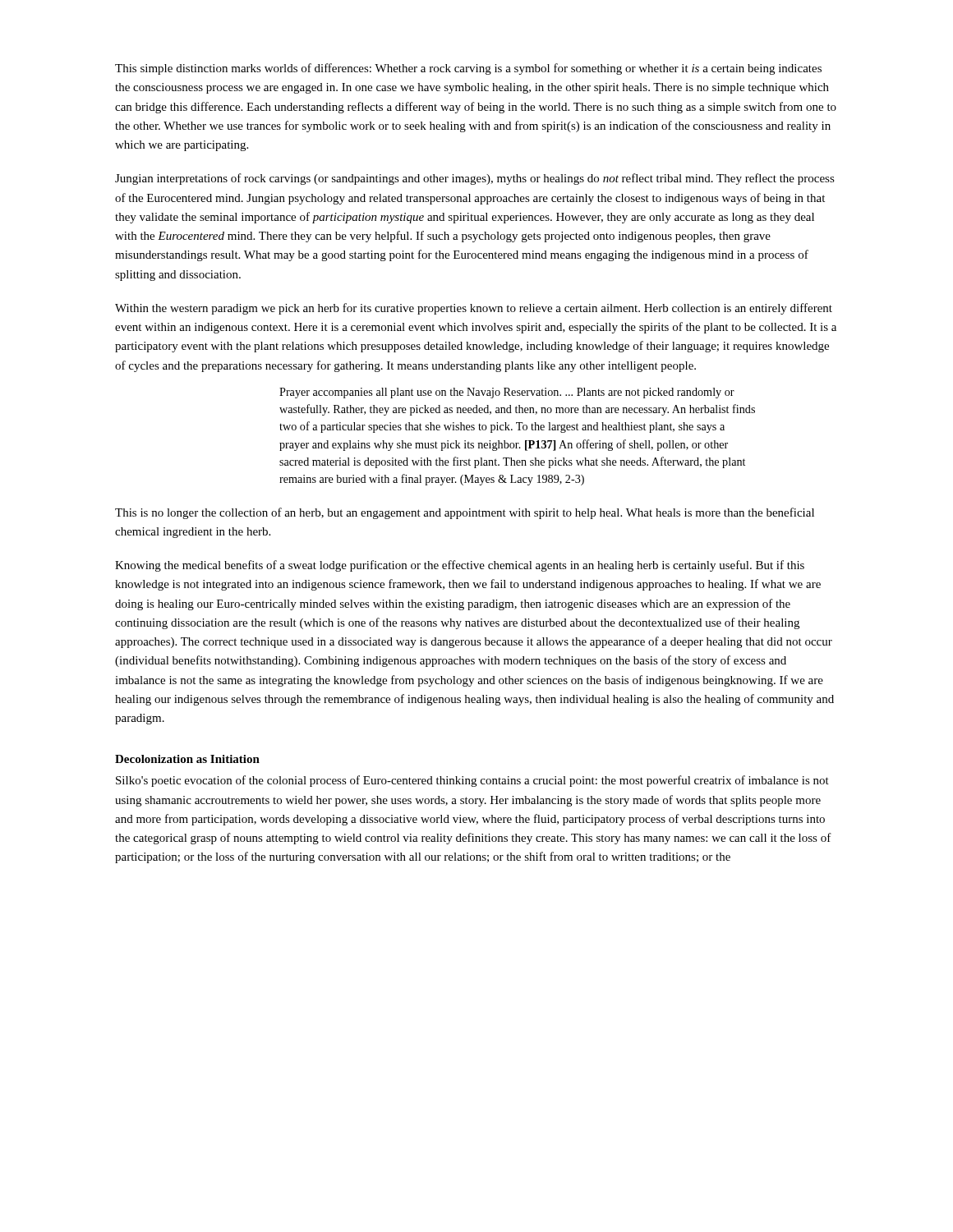The width and height of the screenshot is (953, 1232).
Task: Click on the block starting "Decolonization as Initiation"
Action: [x=187, y=759]
